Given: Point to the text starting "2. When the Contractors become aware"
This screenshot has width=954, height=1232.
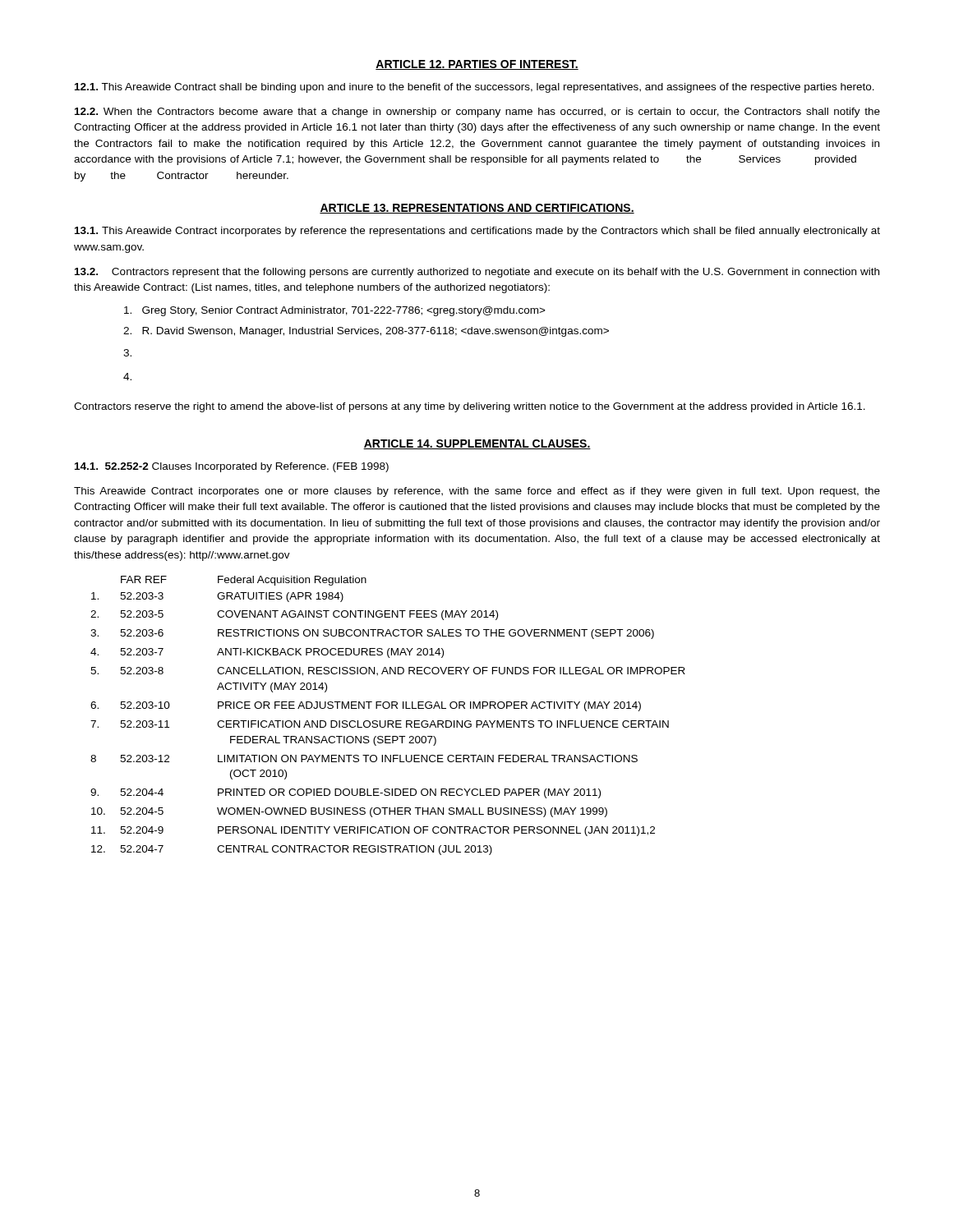Looking at the screenshot, I should click(477, 143).
